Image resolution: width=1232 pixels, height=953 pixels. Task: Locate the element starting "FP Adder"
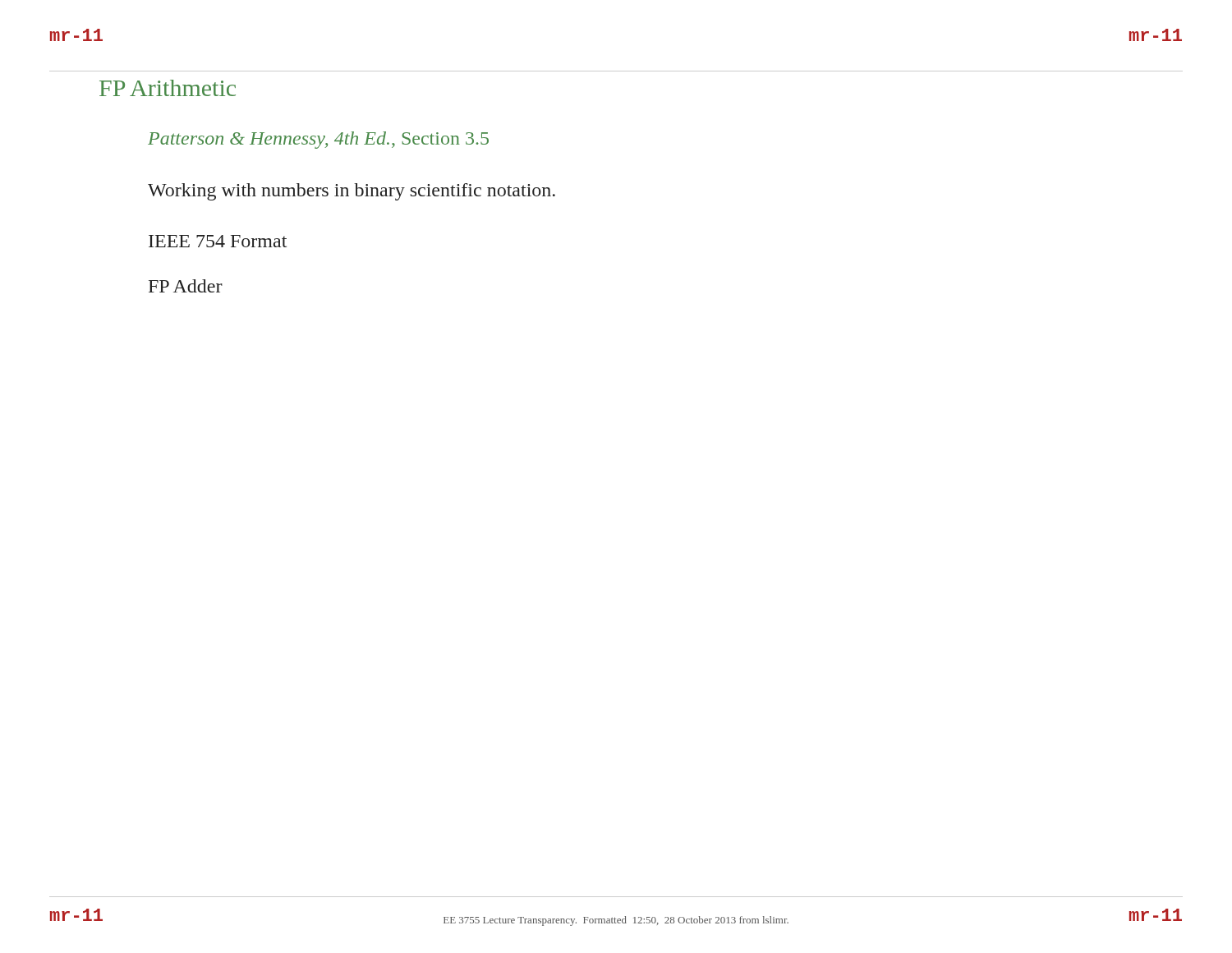point(185,286)
